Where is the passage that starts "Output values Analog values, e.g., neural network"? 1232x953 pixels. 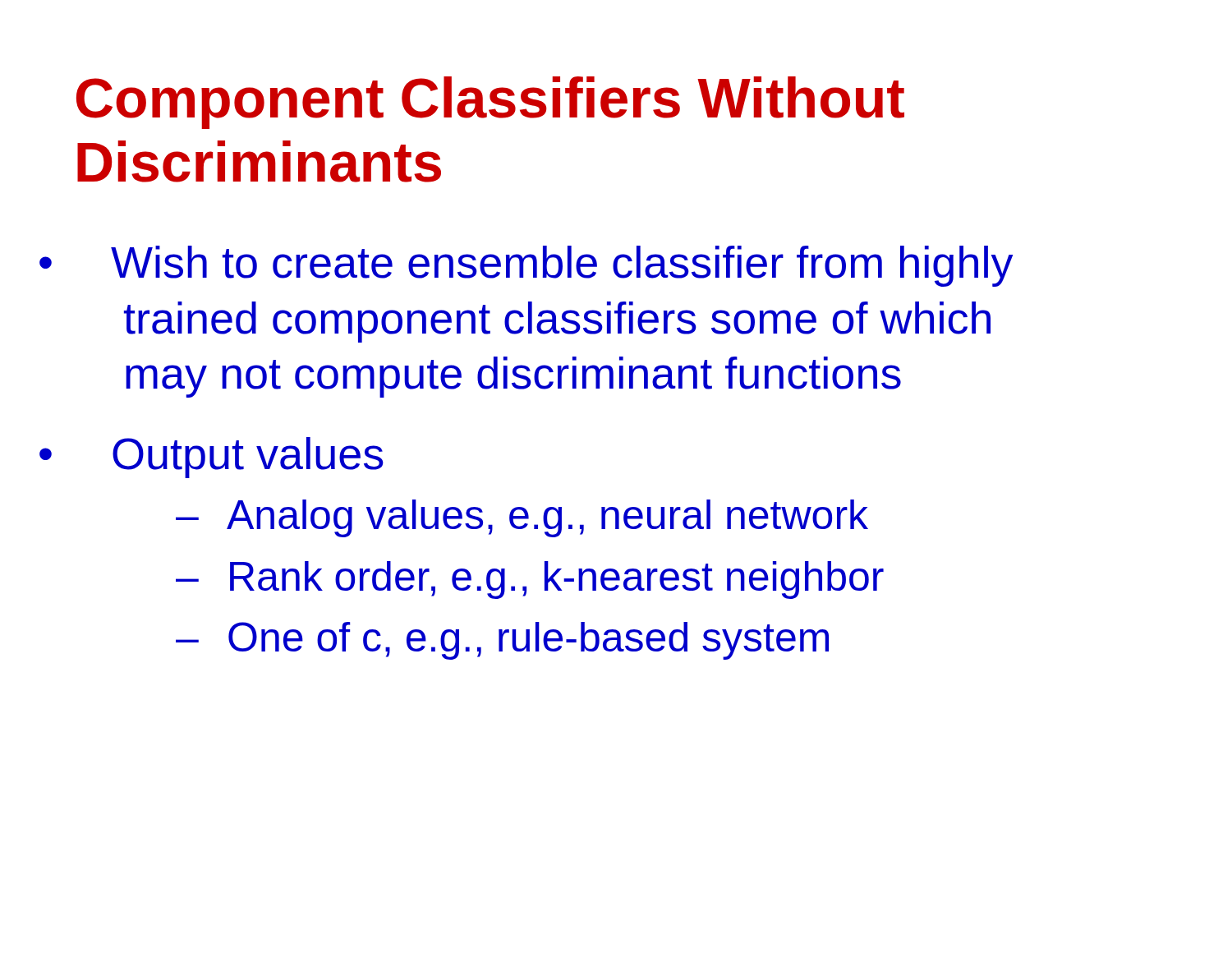pyautogui.click(x=628, y=546)
